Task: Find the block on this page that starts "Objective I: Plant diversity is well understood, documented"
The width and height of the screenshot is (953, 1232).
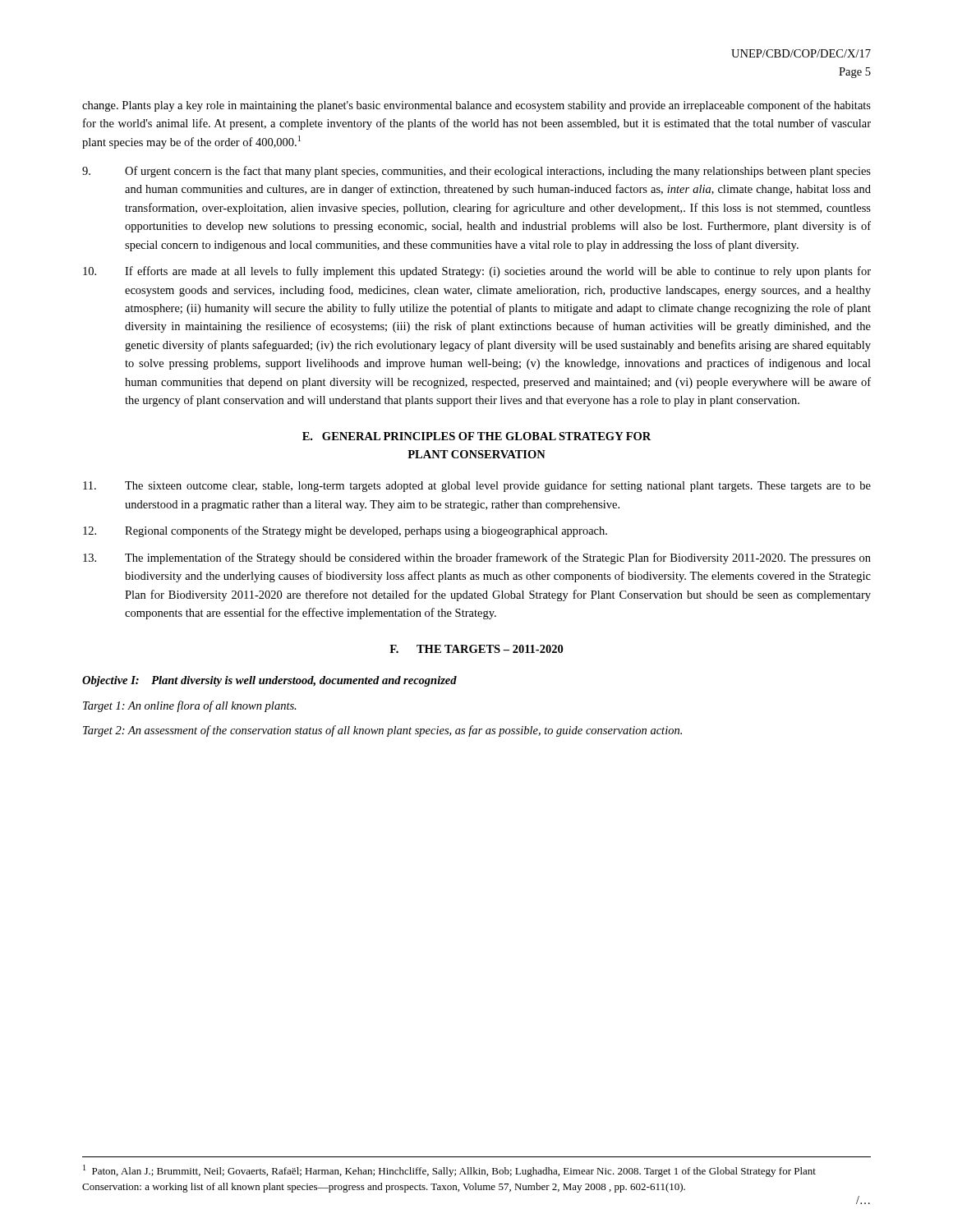Action: [269, 680]
